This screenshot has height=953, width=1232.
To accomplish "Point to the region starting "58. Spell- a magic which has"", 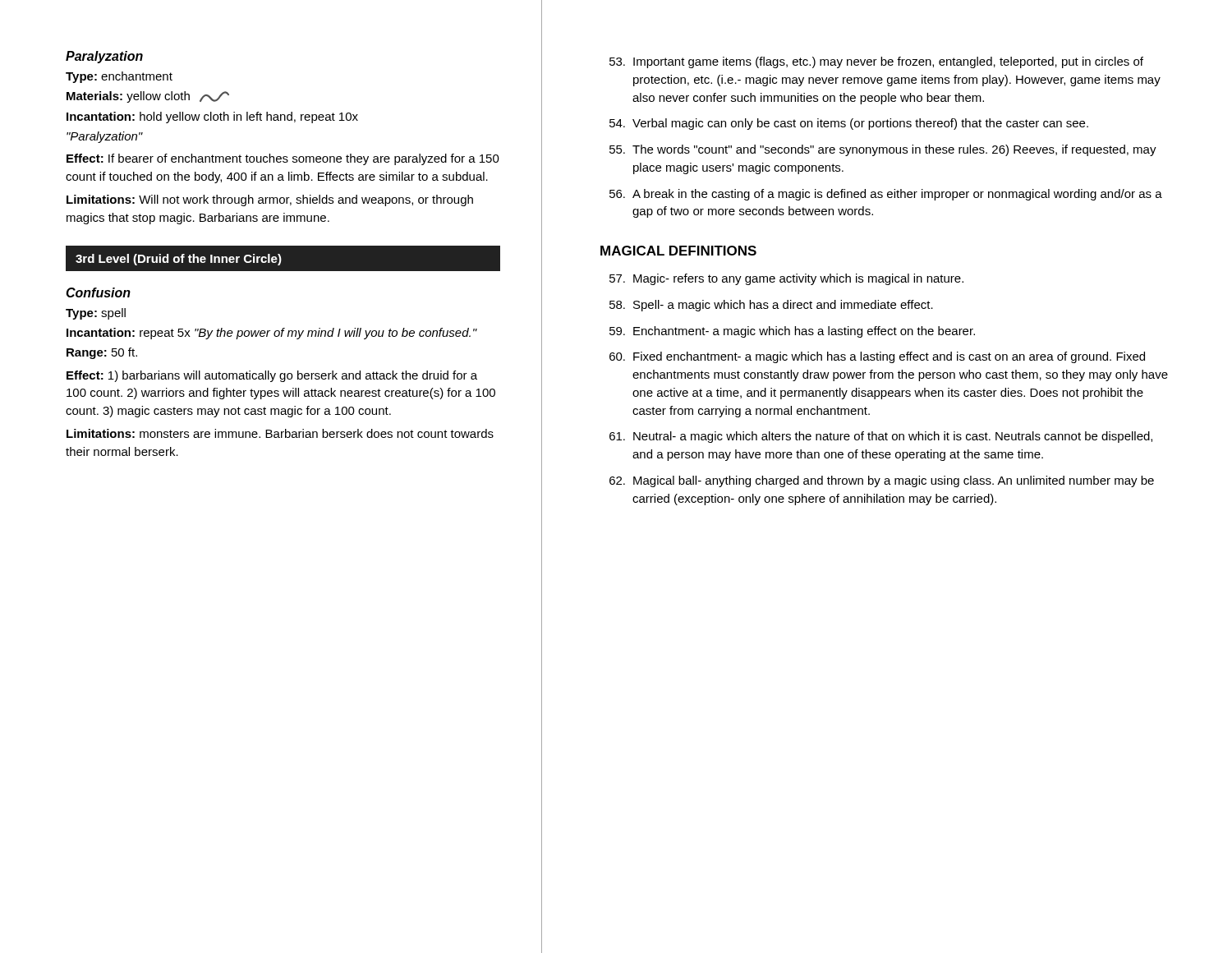I will click(x=887, y=304).
